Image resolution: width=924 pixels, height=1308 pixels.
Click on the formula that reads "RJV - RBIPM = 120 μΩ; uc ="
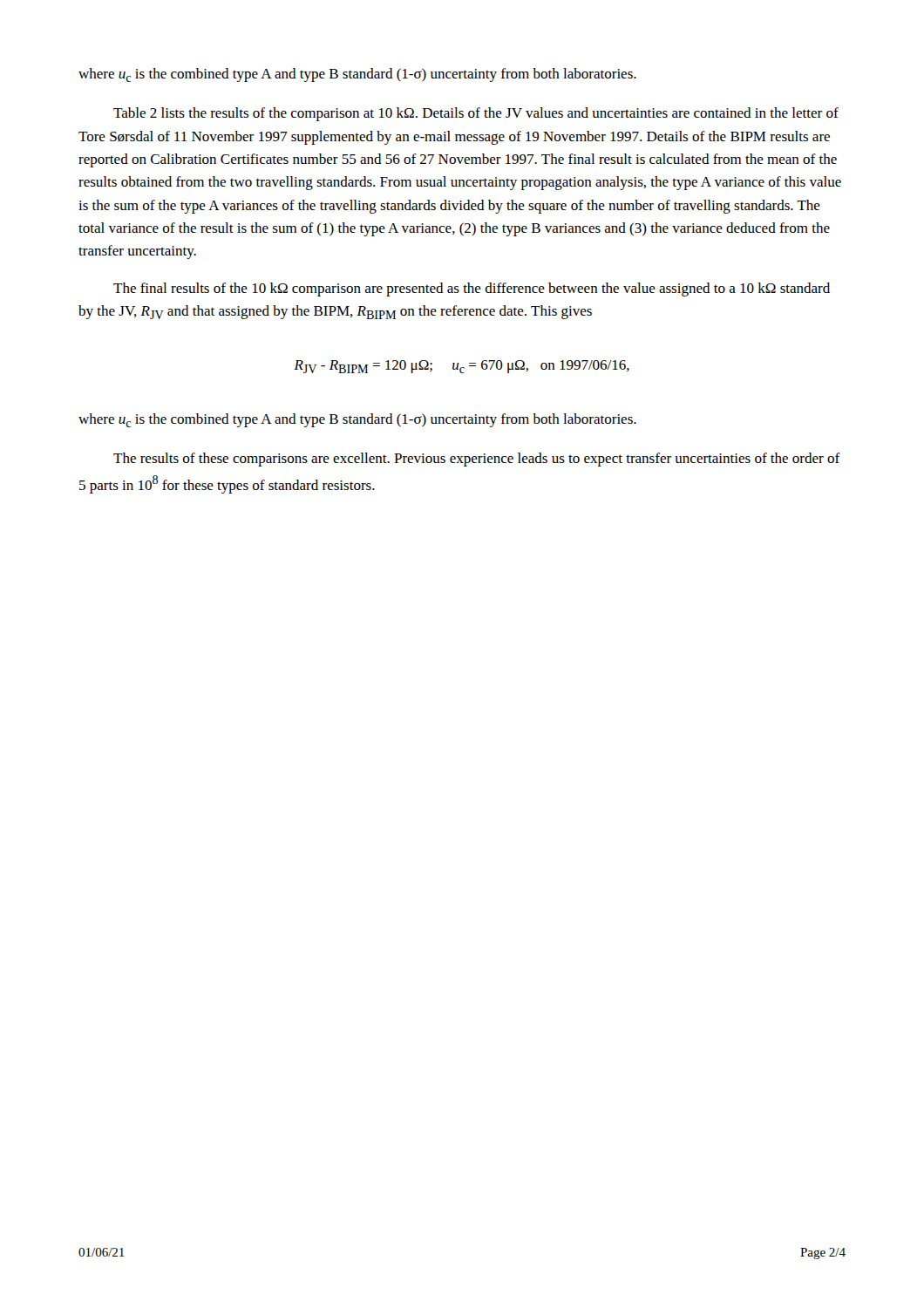coord(462,367)
